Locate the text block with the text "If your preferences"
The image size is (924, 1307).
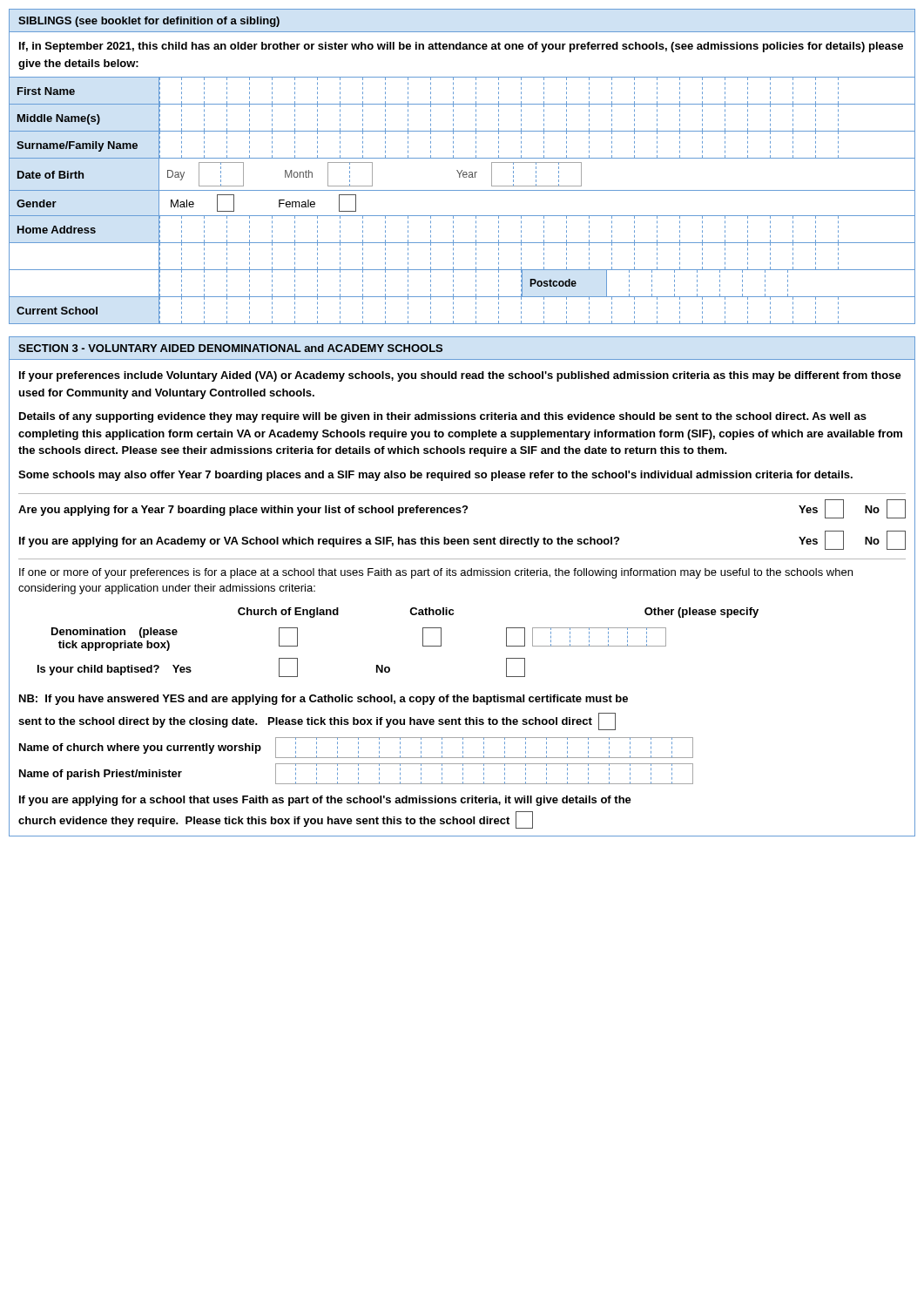pos(460,384)
